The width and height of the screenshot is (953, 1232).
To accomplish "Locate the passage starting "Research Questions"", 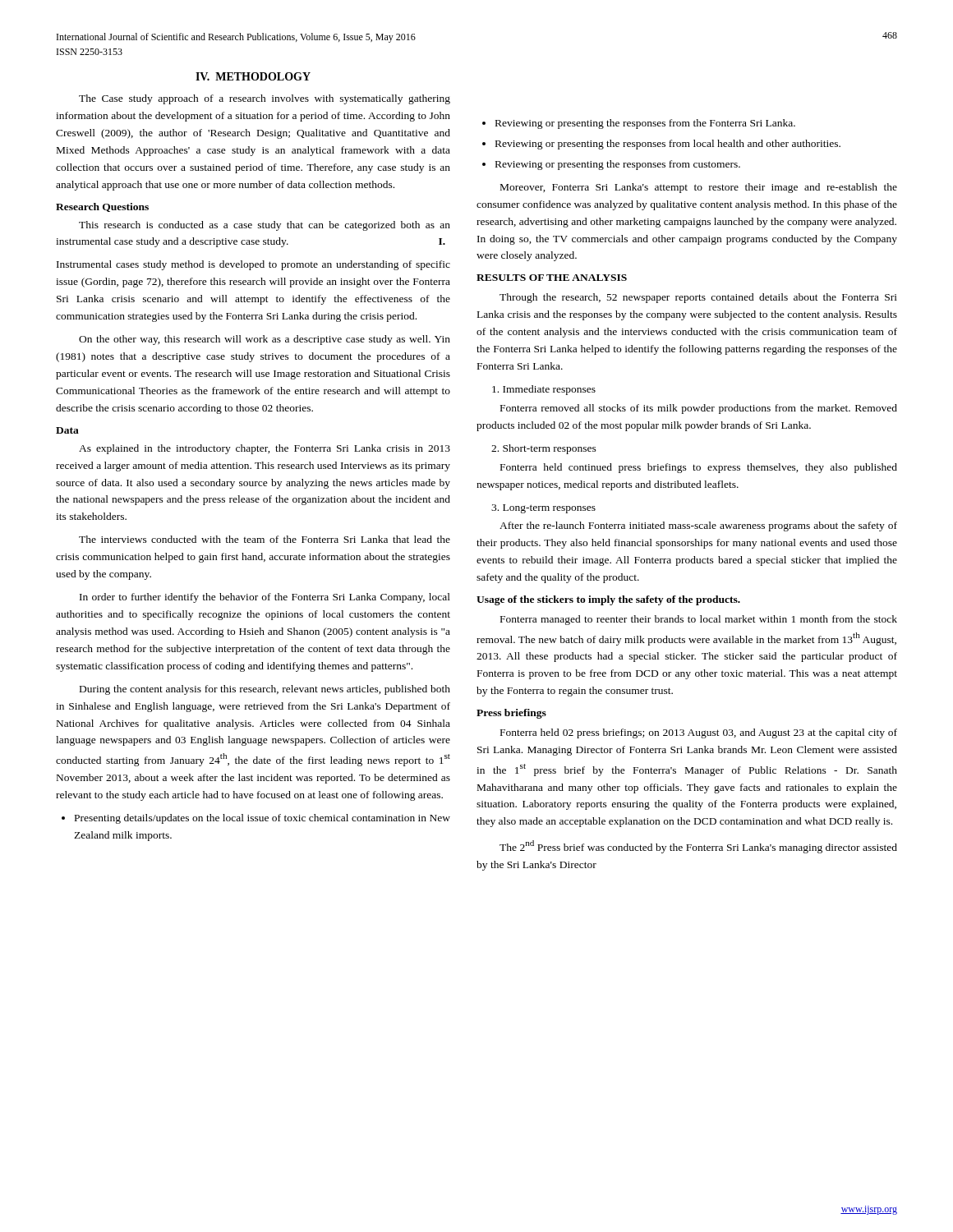I will [102, 206].
